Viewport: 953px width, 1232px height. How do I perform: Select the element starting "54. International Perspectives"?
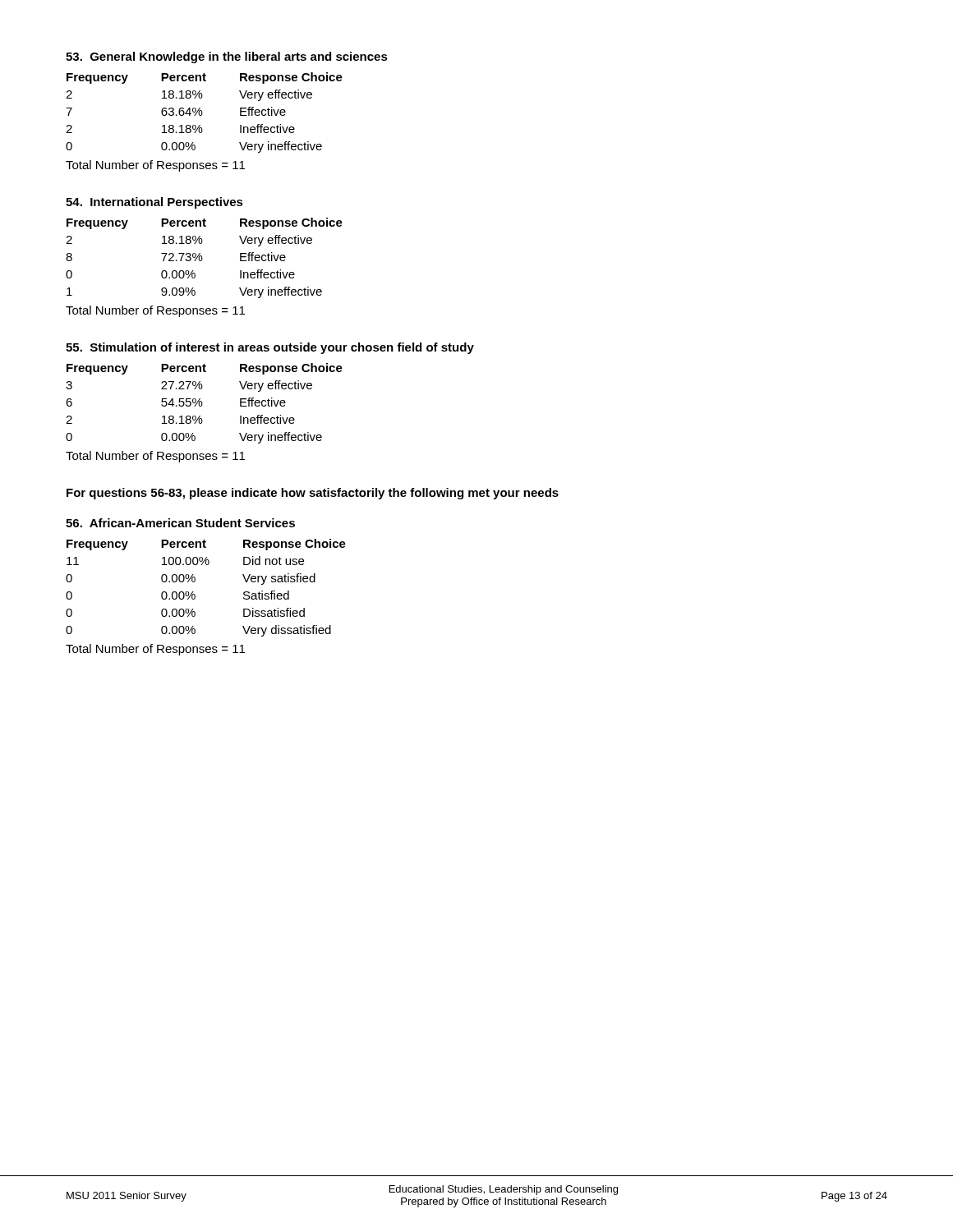tap(154, 202)
